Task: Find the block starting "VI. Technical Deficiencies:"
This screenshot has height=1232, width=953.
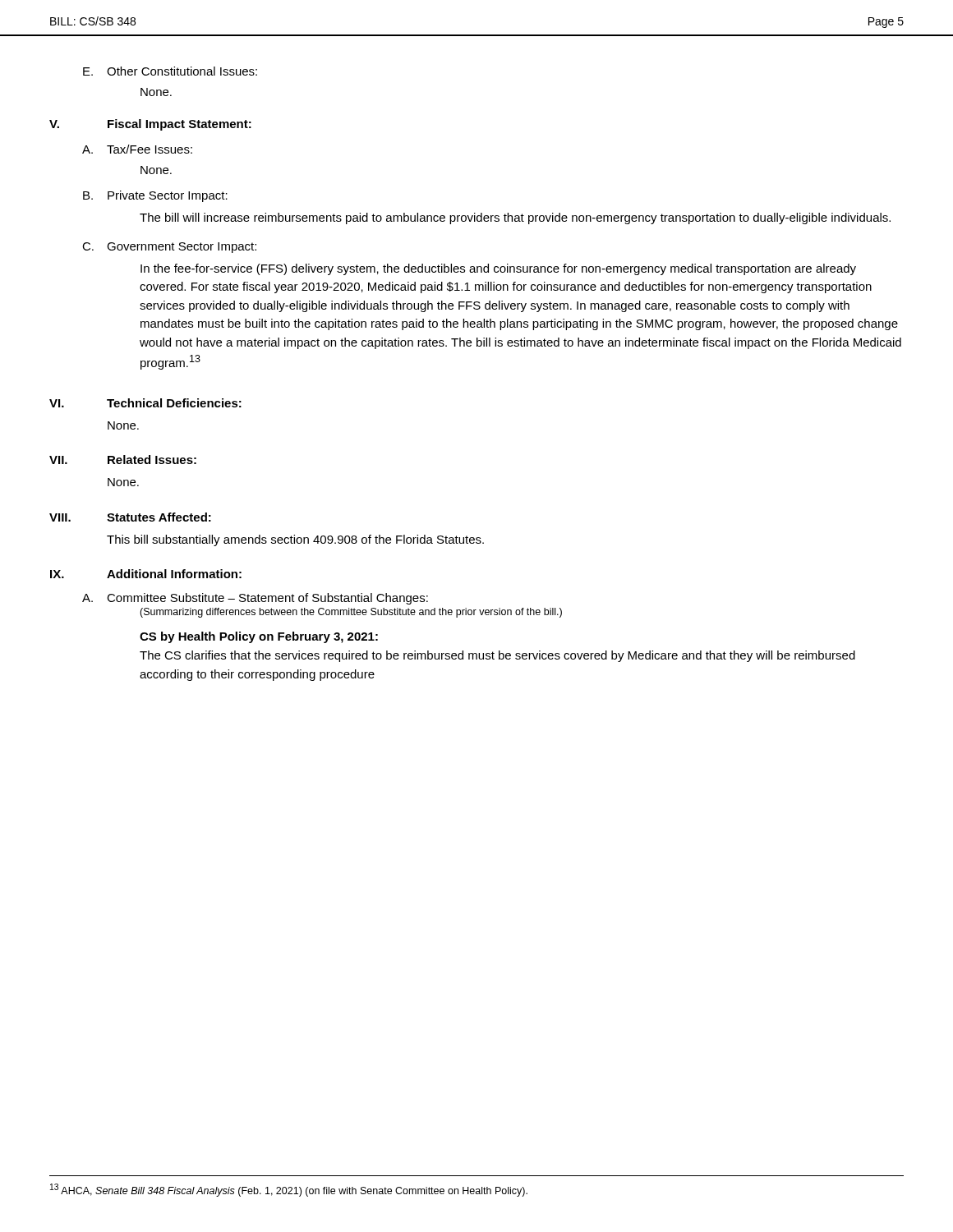Action: [145, 403]
